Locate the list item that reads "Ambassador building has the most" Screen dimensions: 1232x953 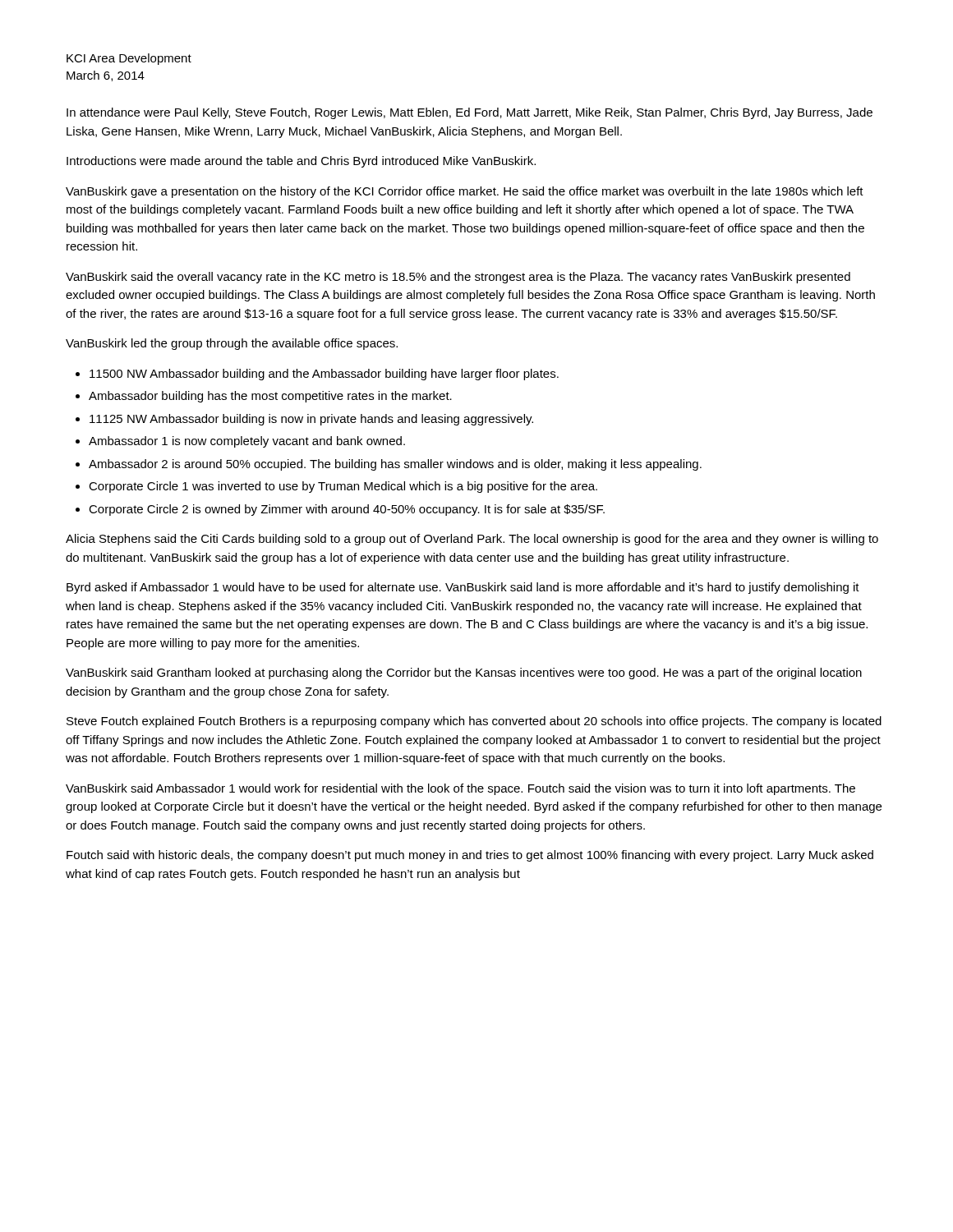tap(271, 395)
